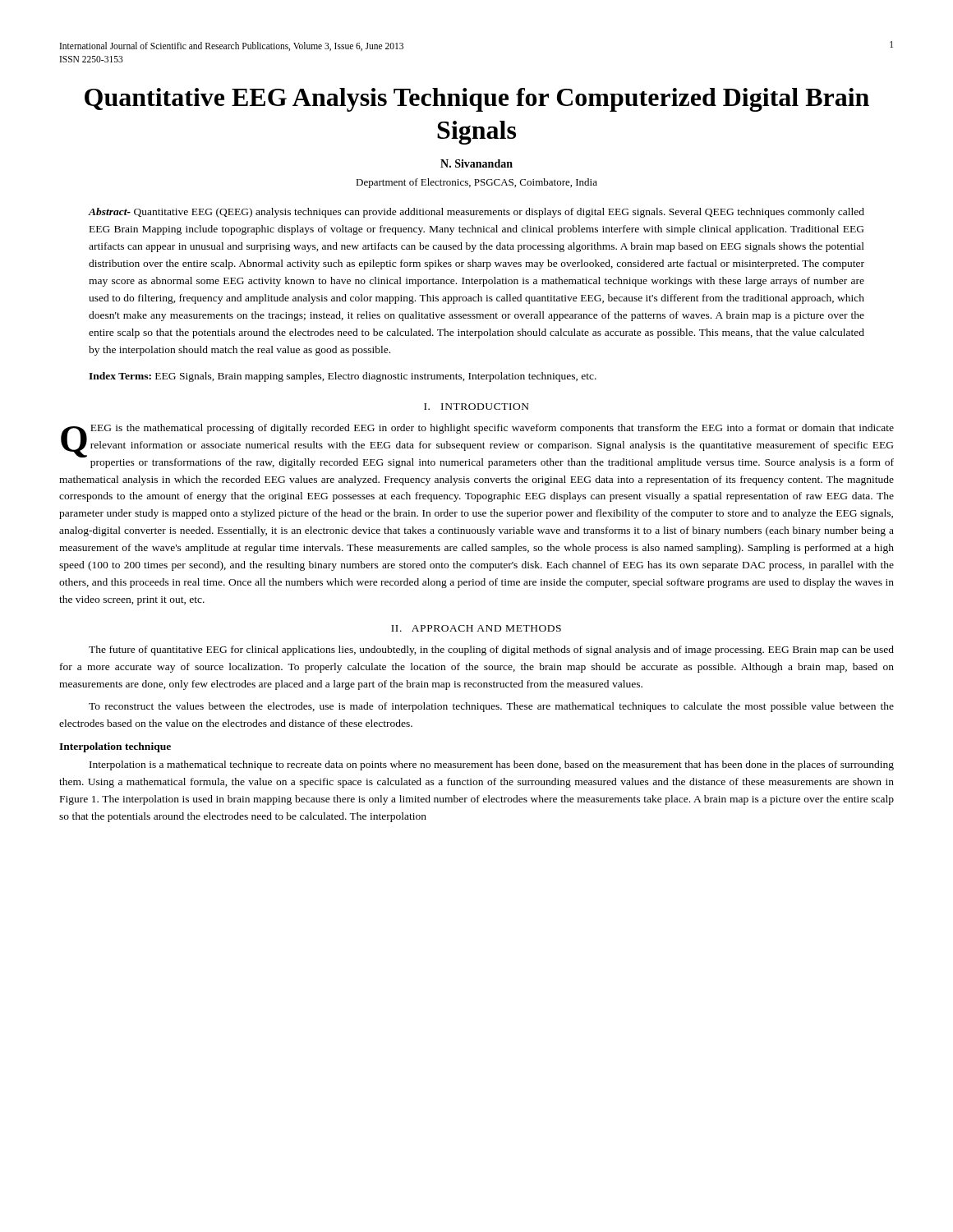
Task: Find the text block that reads "Abstract- Quantitative EEG (QEEG)"
Action: pyautogui.click(x=476, y=280)
